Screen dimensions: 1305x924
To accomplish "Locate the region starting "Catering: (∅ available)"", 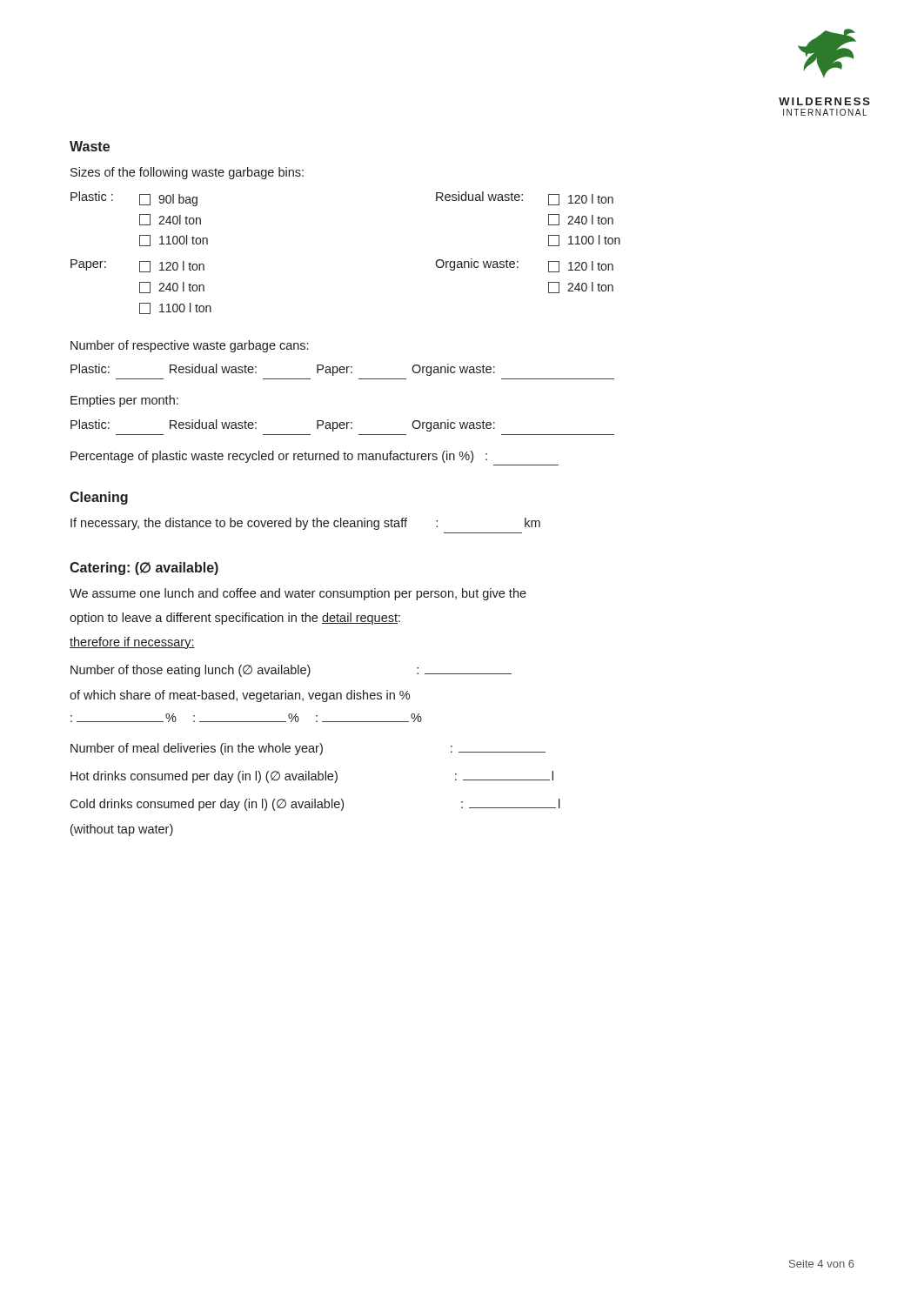I will [x=144, y=568].
